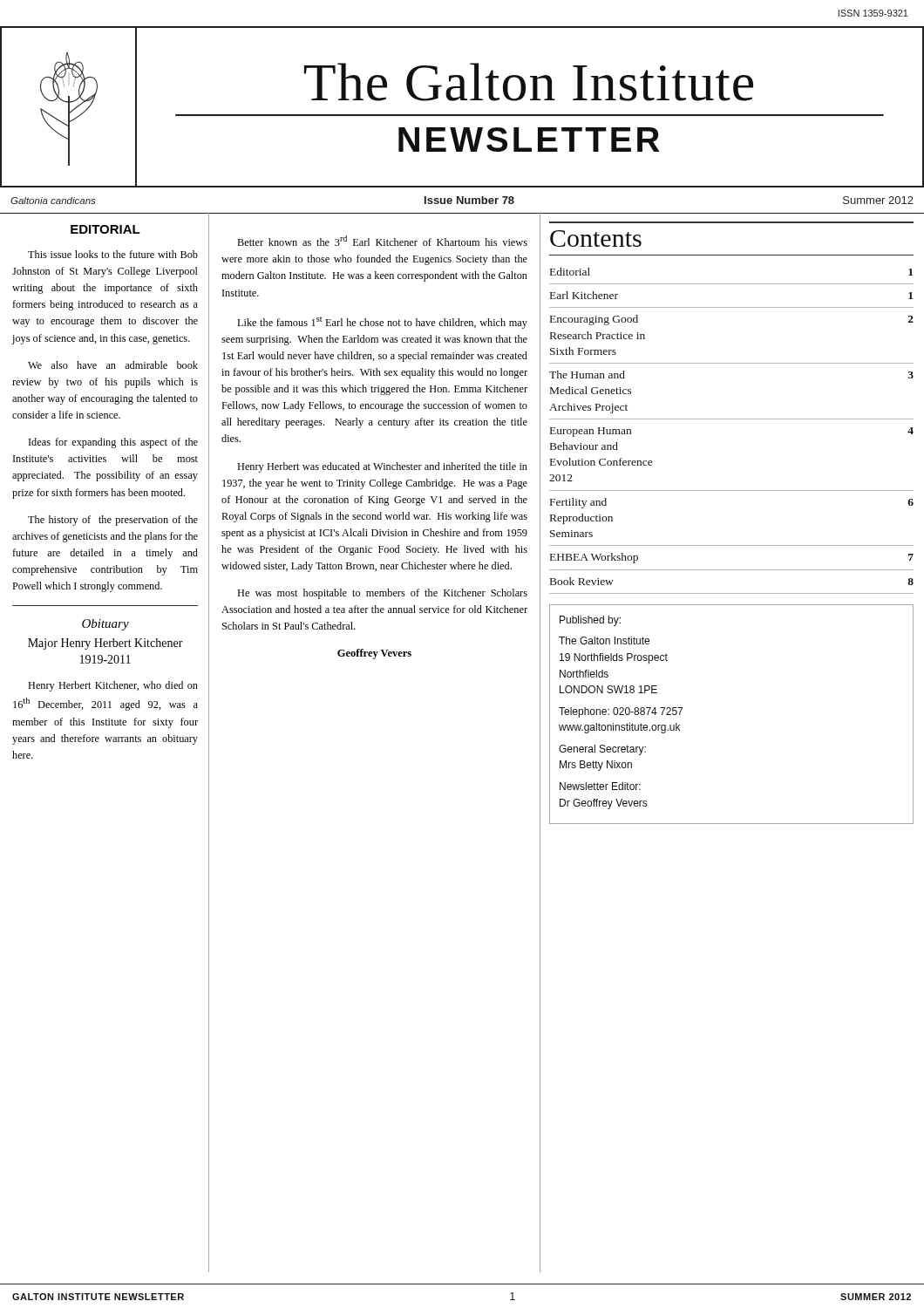Image resolution: width=924 pixels, height=1308 pixels.
Task: Find the passage starting "Ideas for expanding this aspect of the"
Action: pyautogui.click(x=105, y=467)
